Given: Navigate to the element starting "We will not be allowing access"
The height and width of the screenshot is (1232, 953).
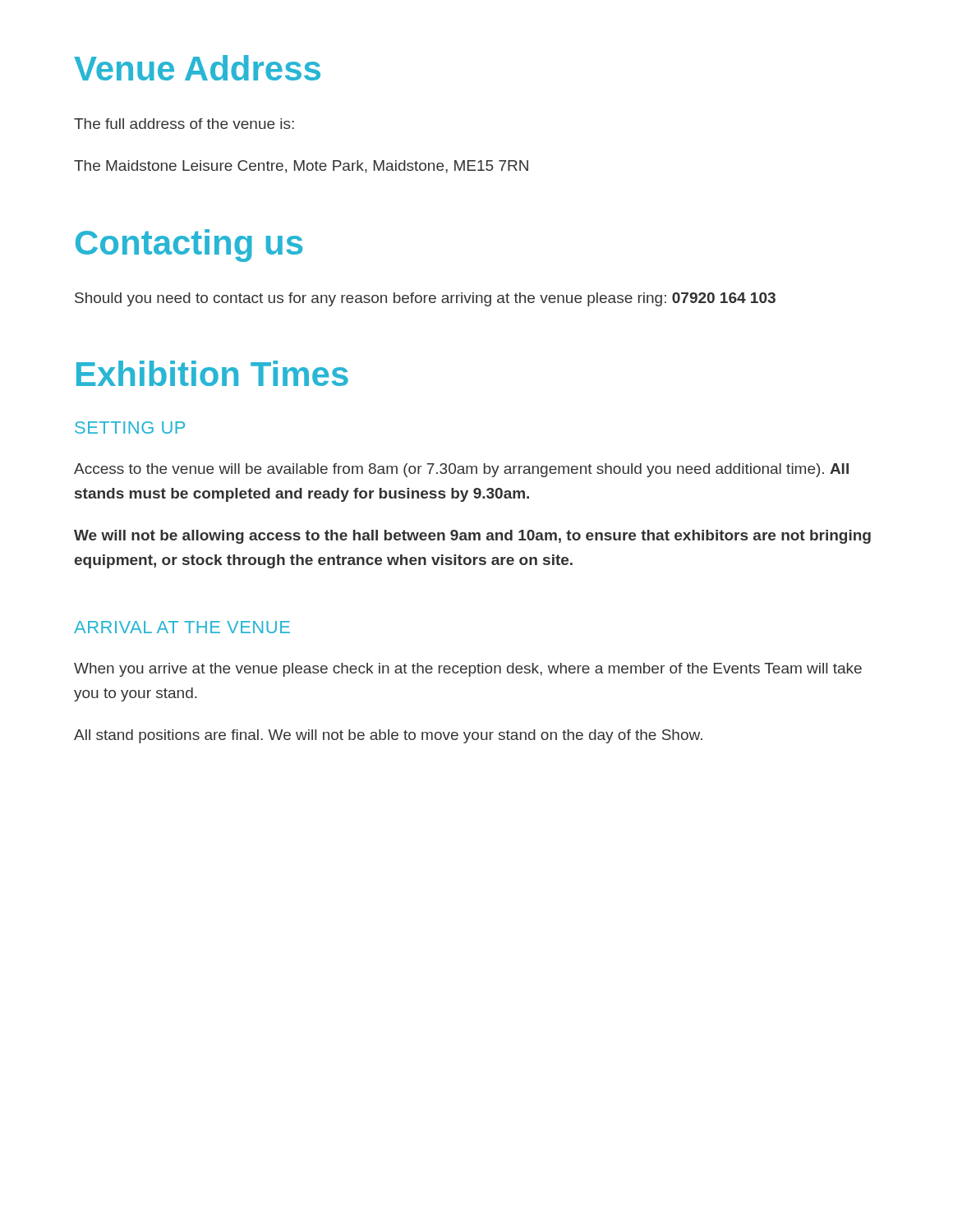Looking at the screenshot, I should (x=476, y=548).
